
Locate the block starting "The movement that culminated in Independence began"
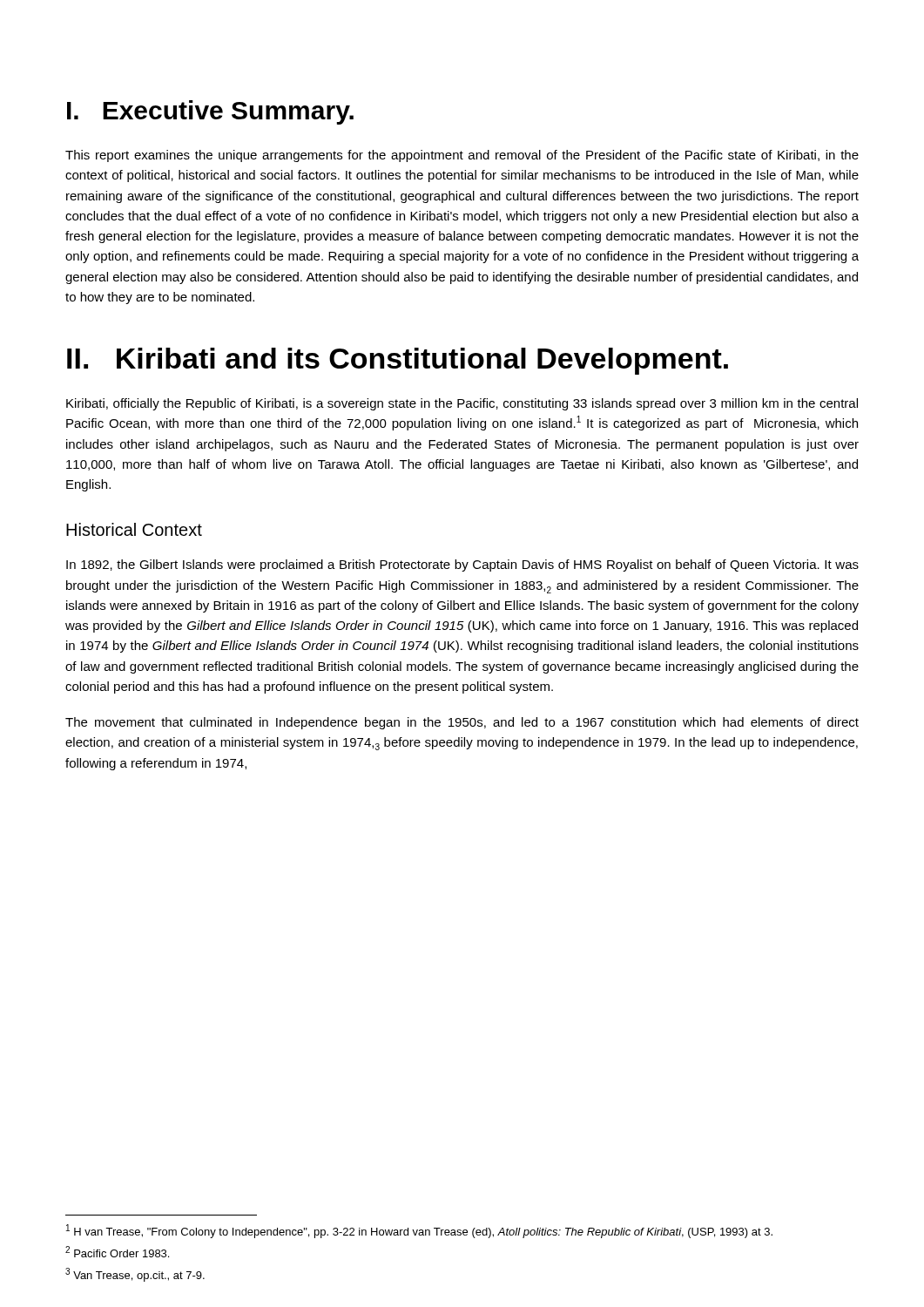[x=462, y=742]
